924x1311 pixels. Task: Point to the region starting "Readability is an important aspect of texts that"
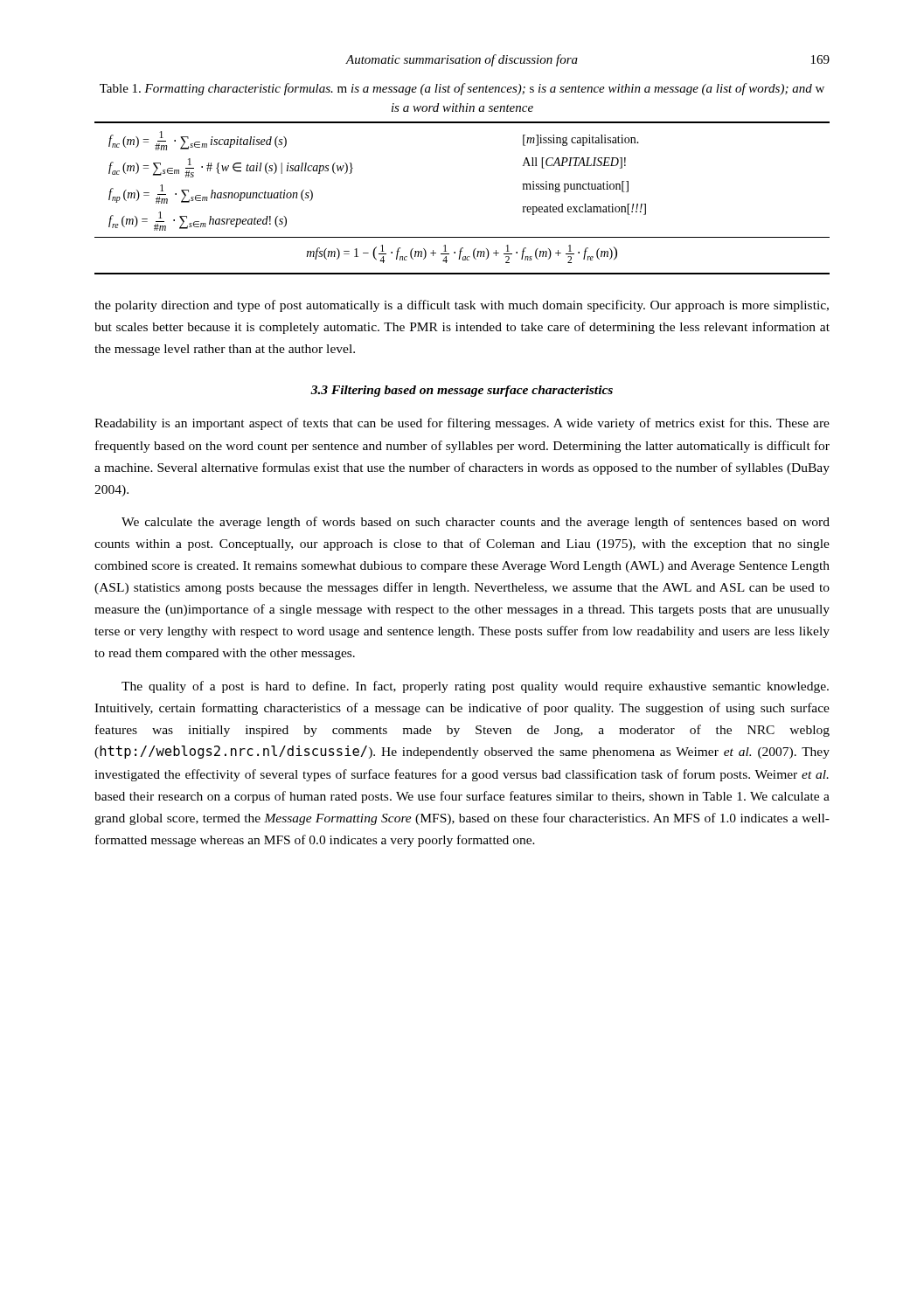(462, 631)
